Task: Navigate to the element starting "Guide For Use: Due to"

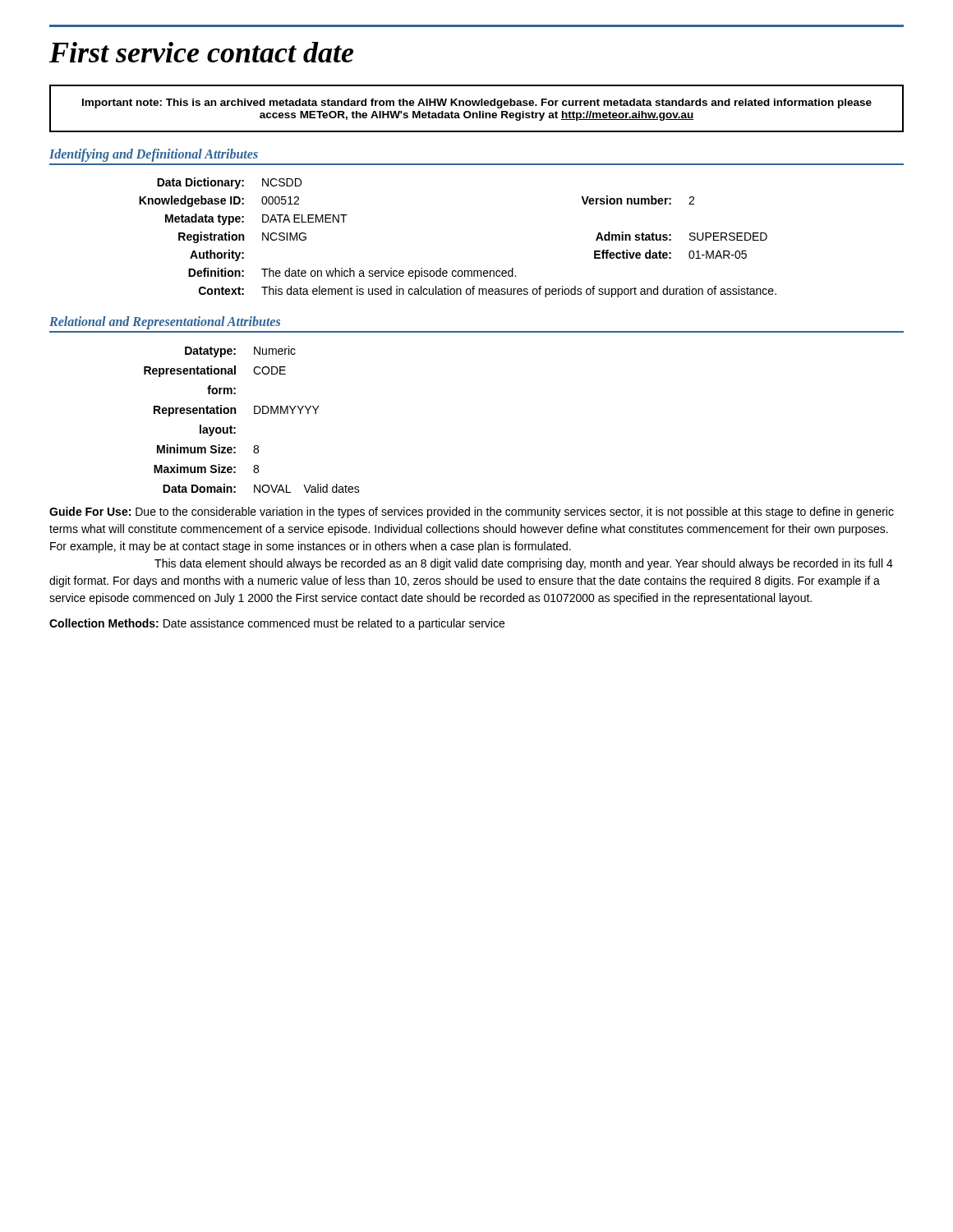Action: pyautogui.click(x=472, y=555)
